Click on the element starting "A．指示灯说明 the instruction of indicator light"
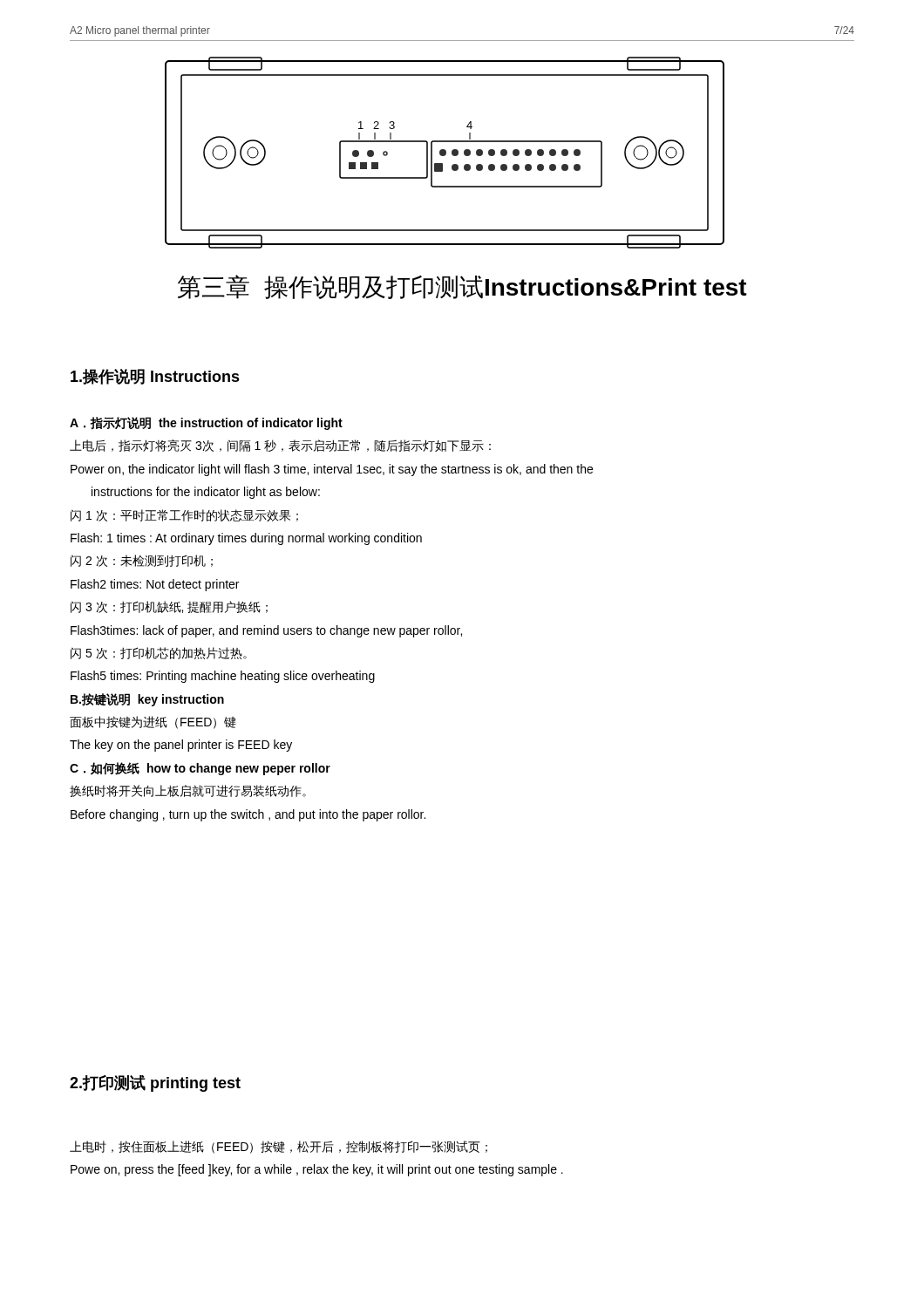This screenshot has height=1308, width=924. click(x=206, y=423)
